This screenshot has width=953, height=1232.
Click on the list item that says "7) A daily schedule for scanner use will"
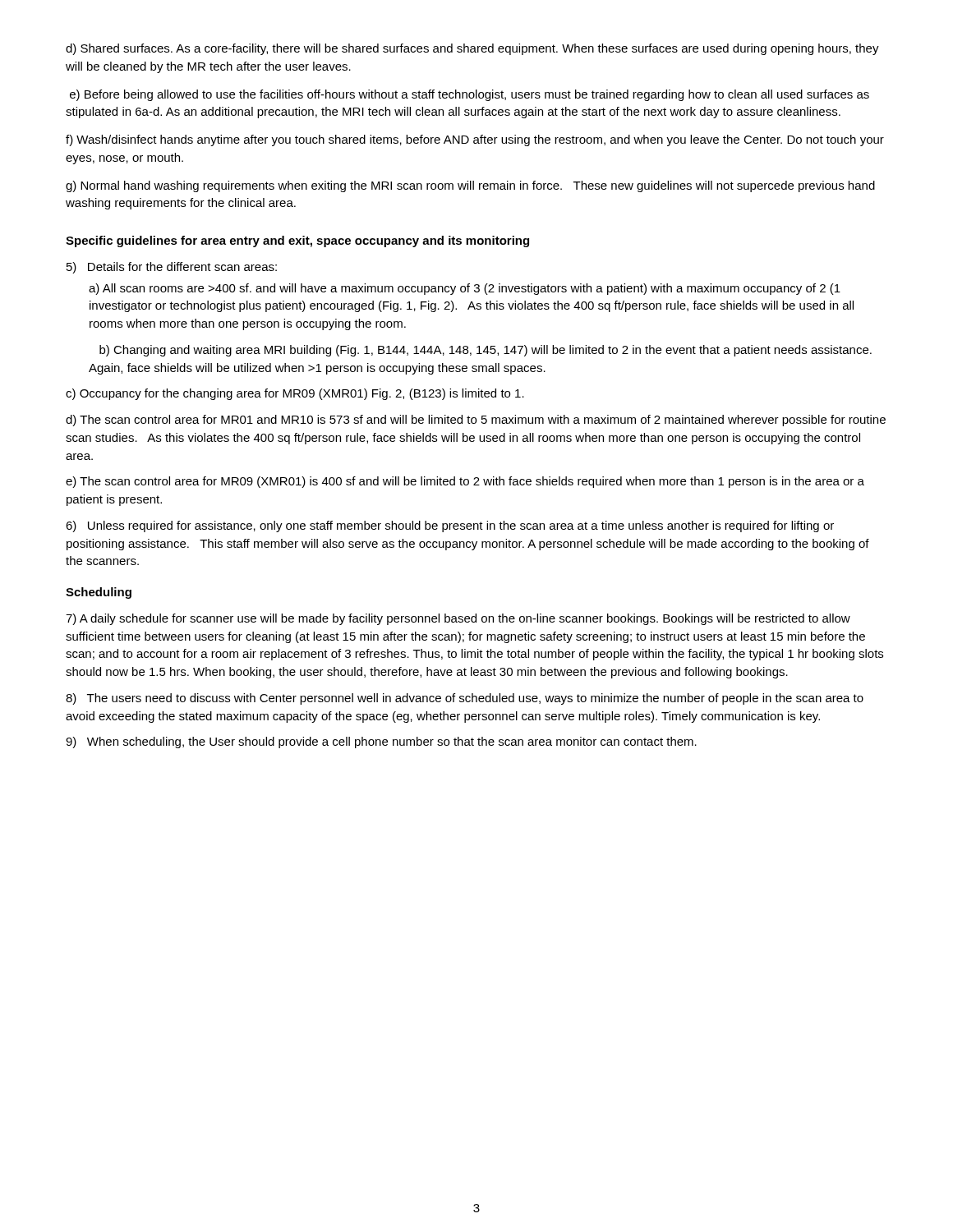coord(475,645)
